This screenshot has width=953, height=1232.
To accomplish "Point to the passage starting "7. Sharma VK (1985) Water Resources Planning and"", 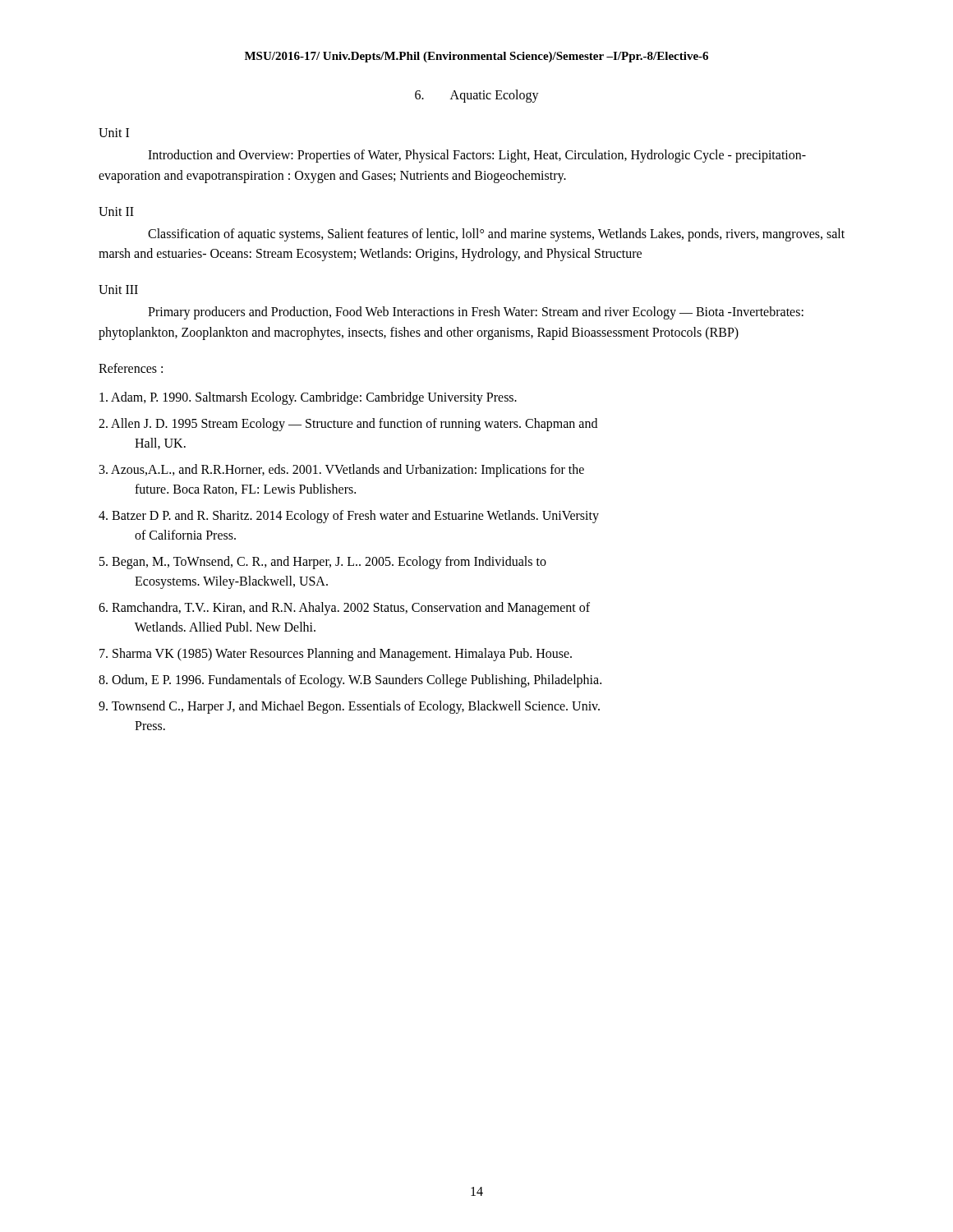I will 336,653.
